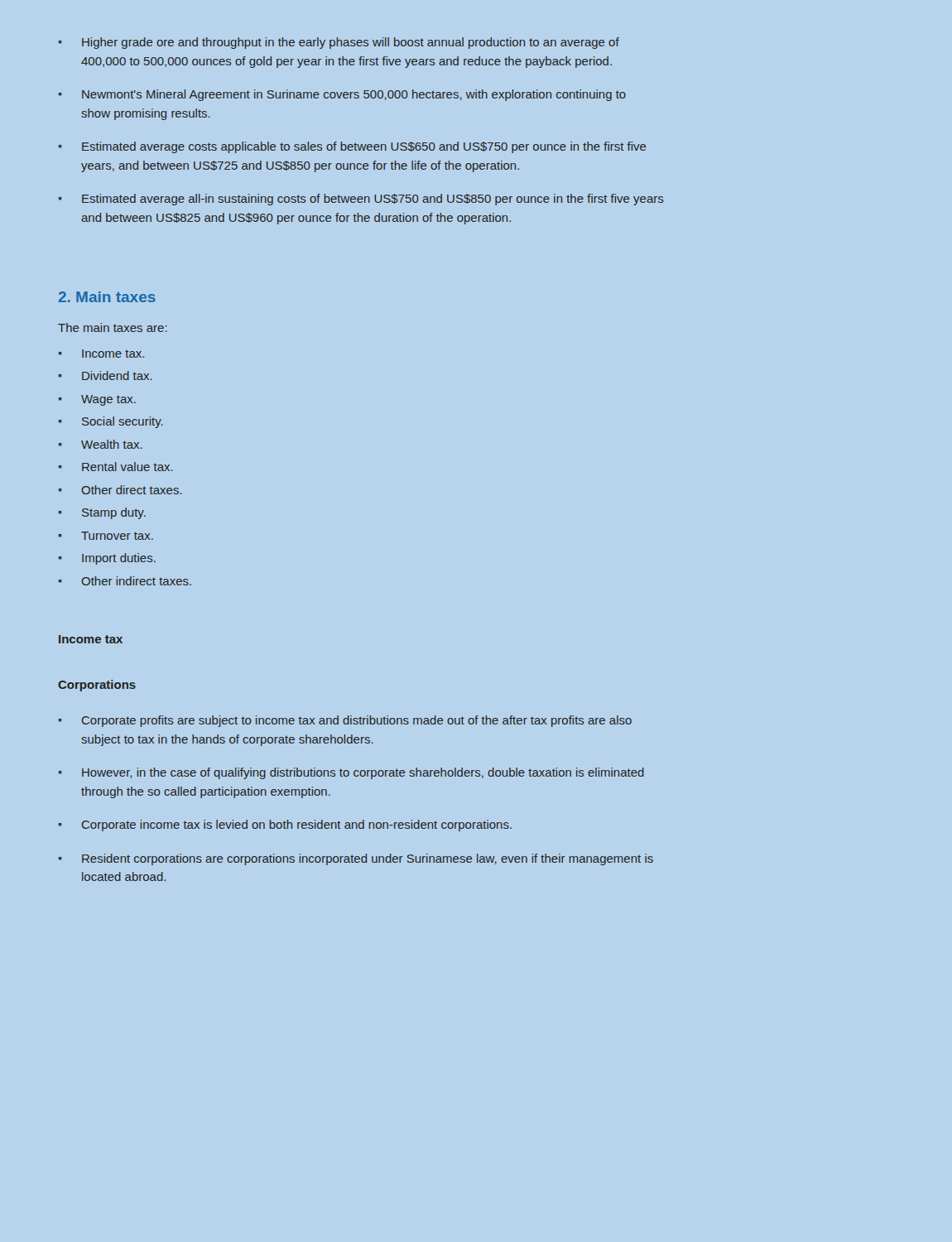Locate the block of text that opens with "Estimated average all-in sustaining costs of"
This screenshot has height=1242, width=952.
coord(476,208)
